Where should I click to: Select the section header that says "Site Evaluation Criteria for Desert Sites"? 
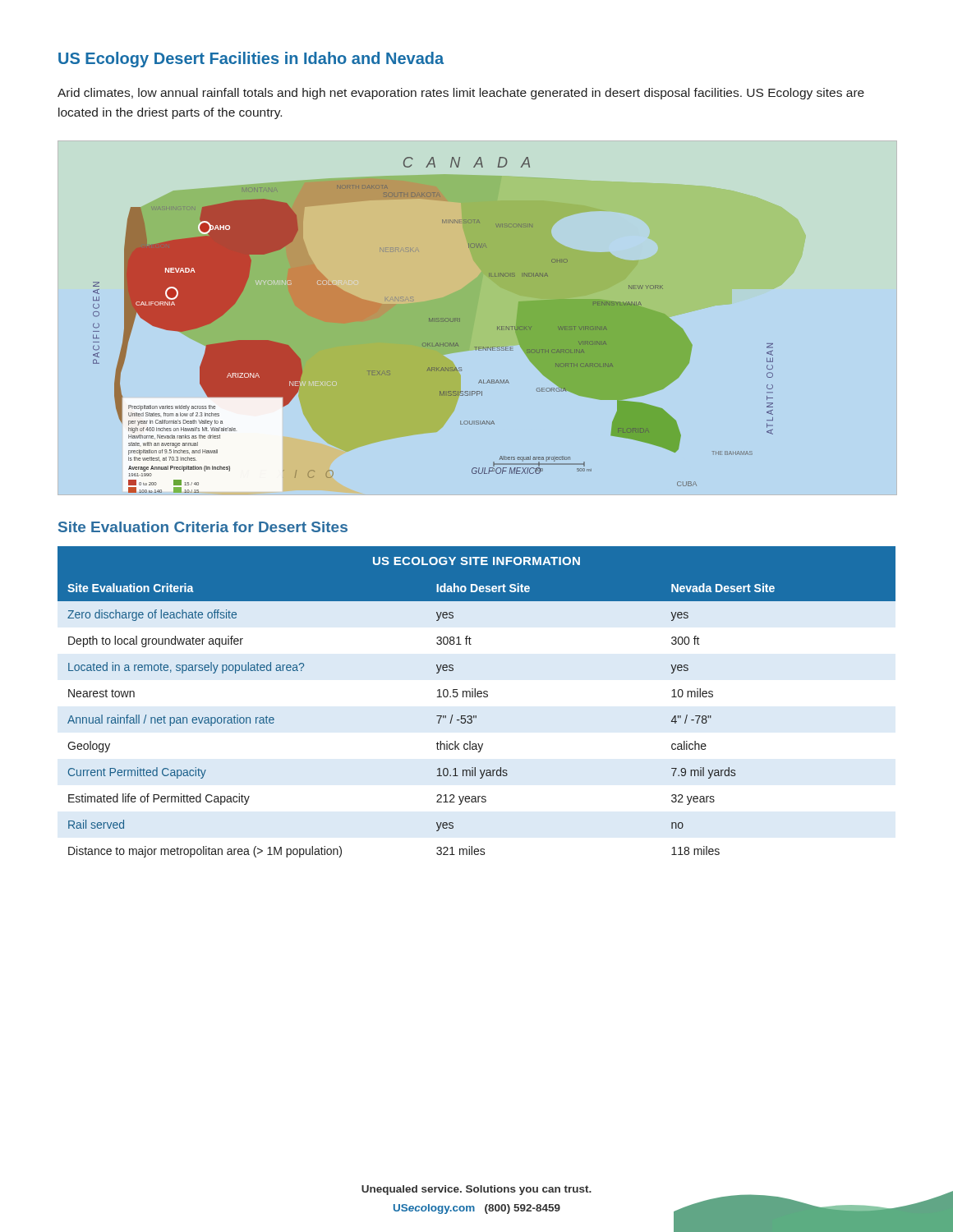[203, 527]
